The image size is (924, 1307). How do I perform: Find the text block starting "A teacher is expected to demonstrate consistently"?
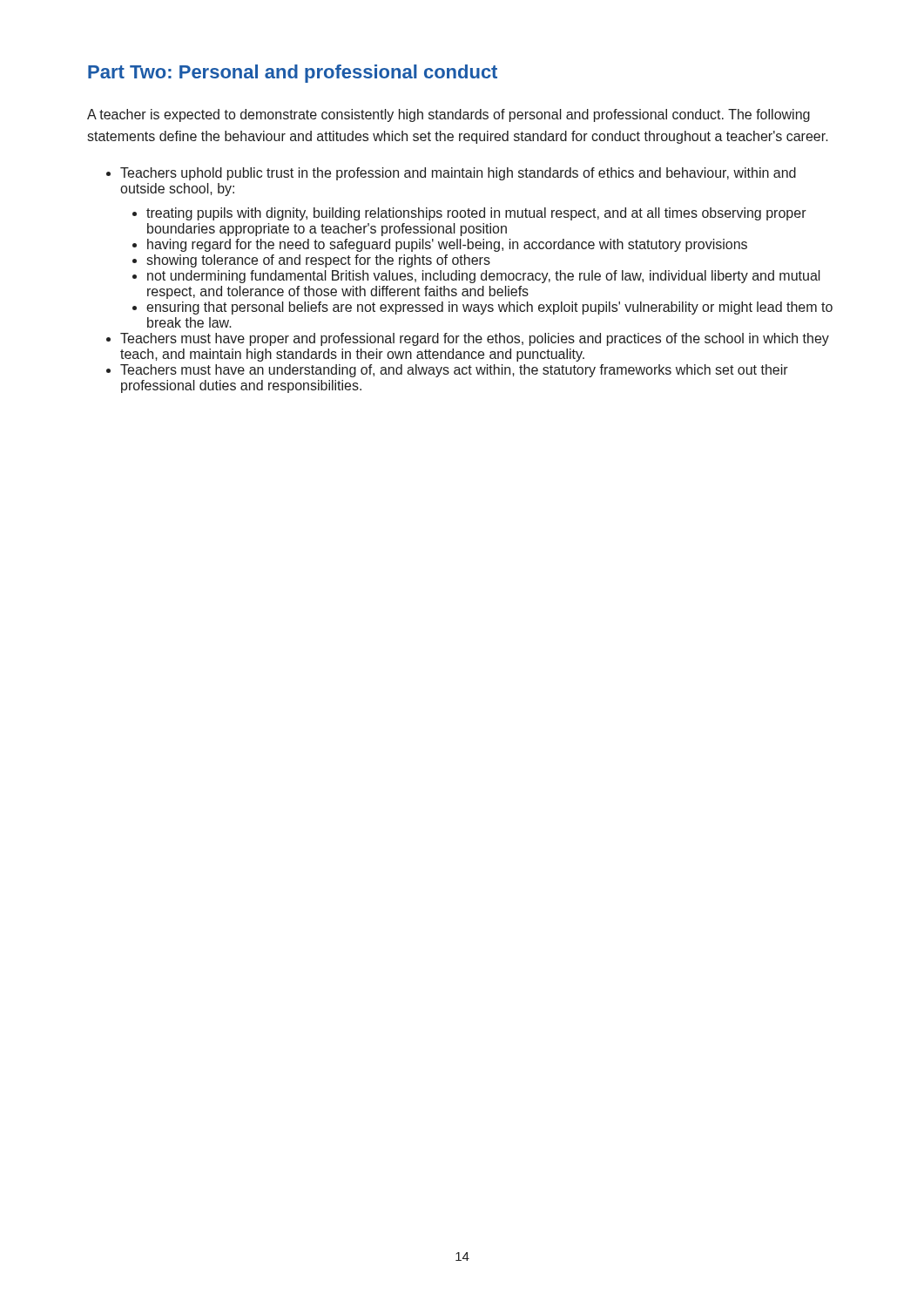pyautogui.click(x=458, y=125)
